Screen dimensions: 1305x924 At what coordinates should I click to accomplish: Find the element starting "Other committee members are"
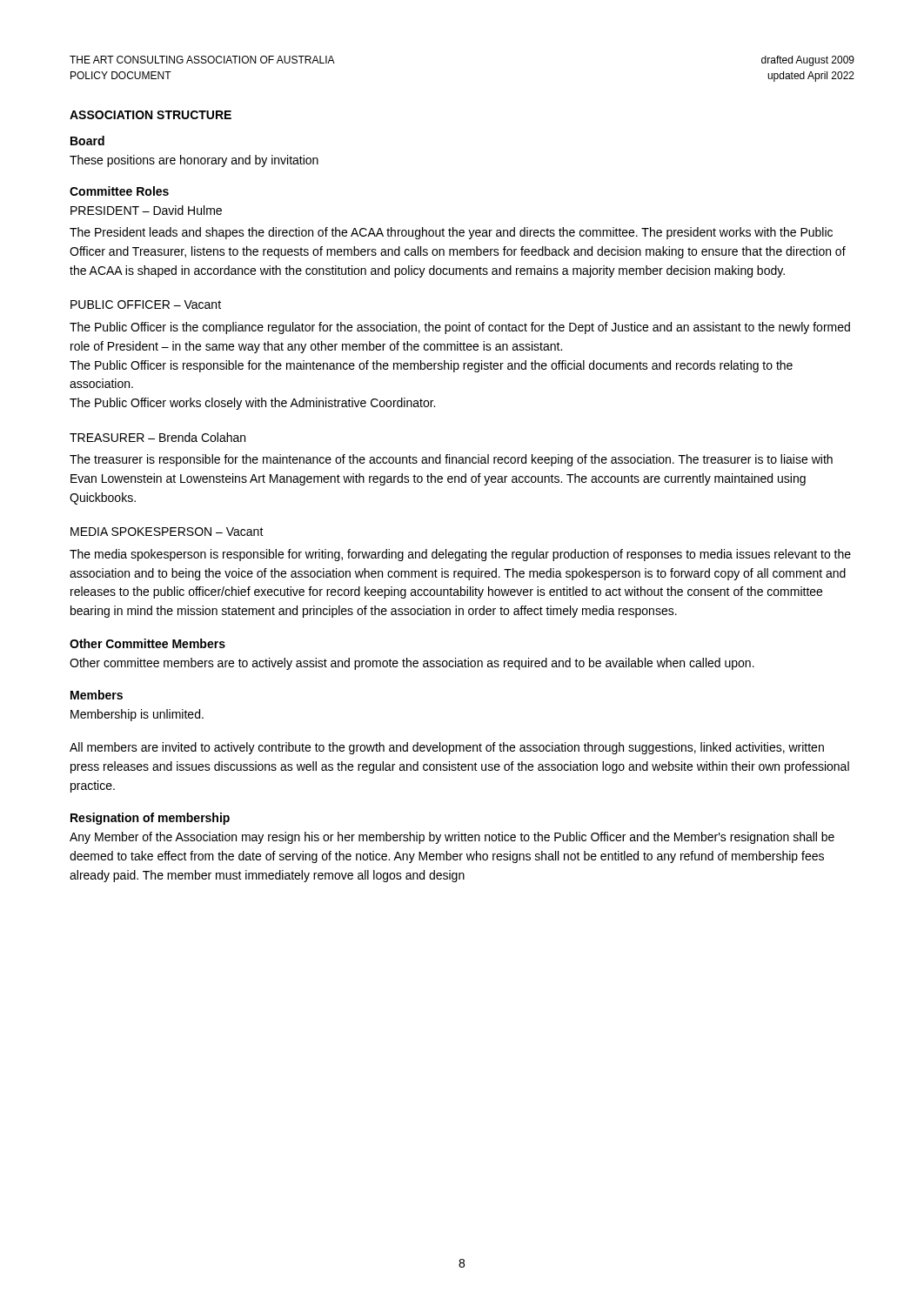point(412,663)
